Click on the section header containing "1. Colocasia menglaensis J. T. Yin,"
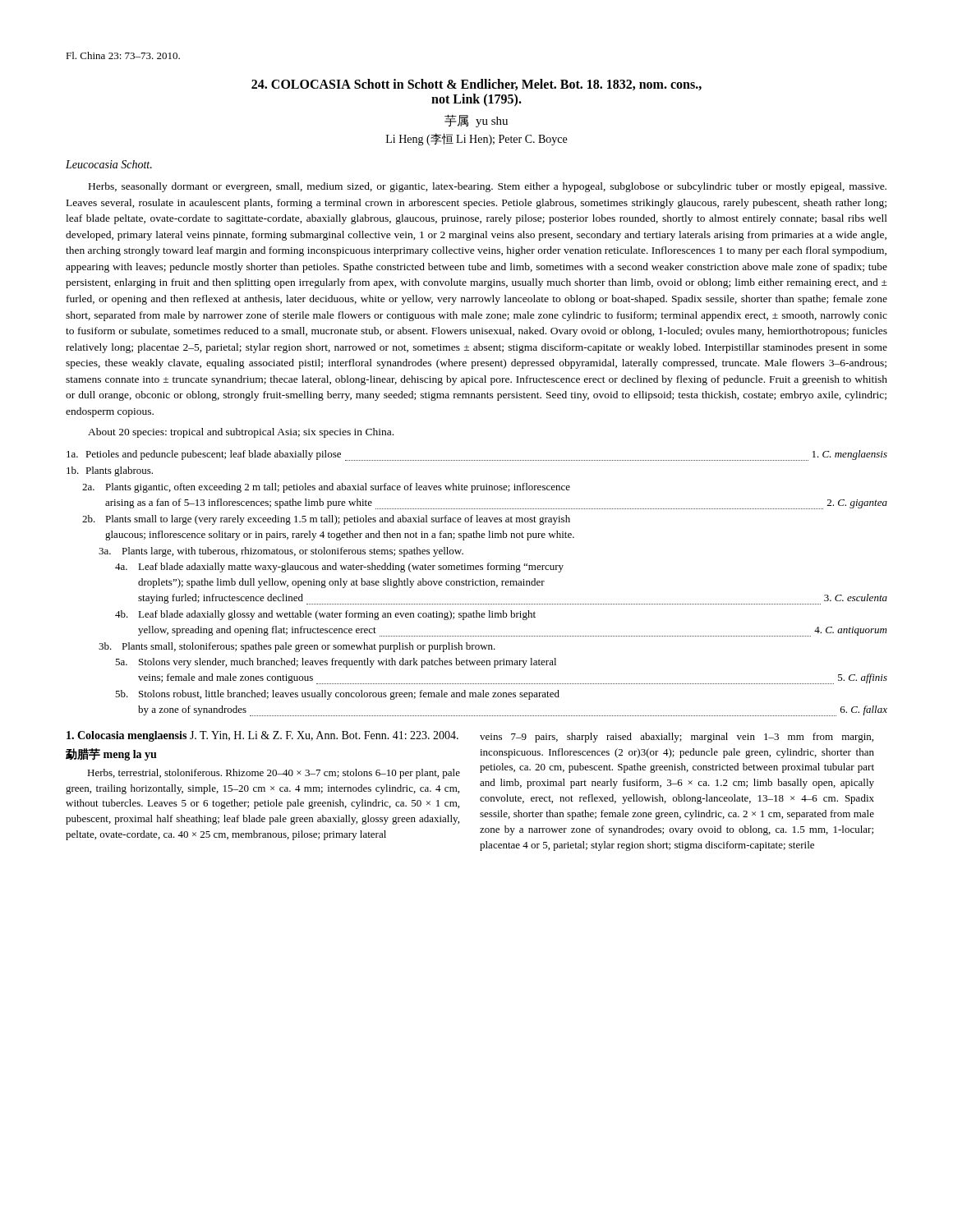This screenshot has height=1232, width=953. pyautogui.click(x=262, y=735)
